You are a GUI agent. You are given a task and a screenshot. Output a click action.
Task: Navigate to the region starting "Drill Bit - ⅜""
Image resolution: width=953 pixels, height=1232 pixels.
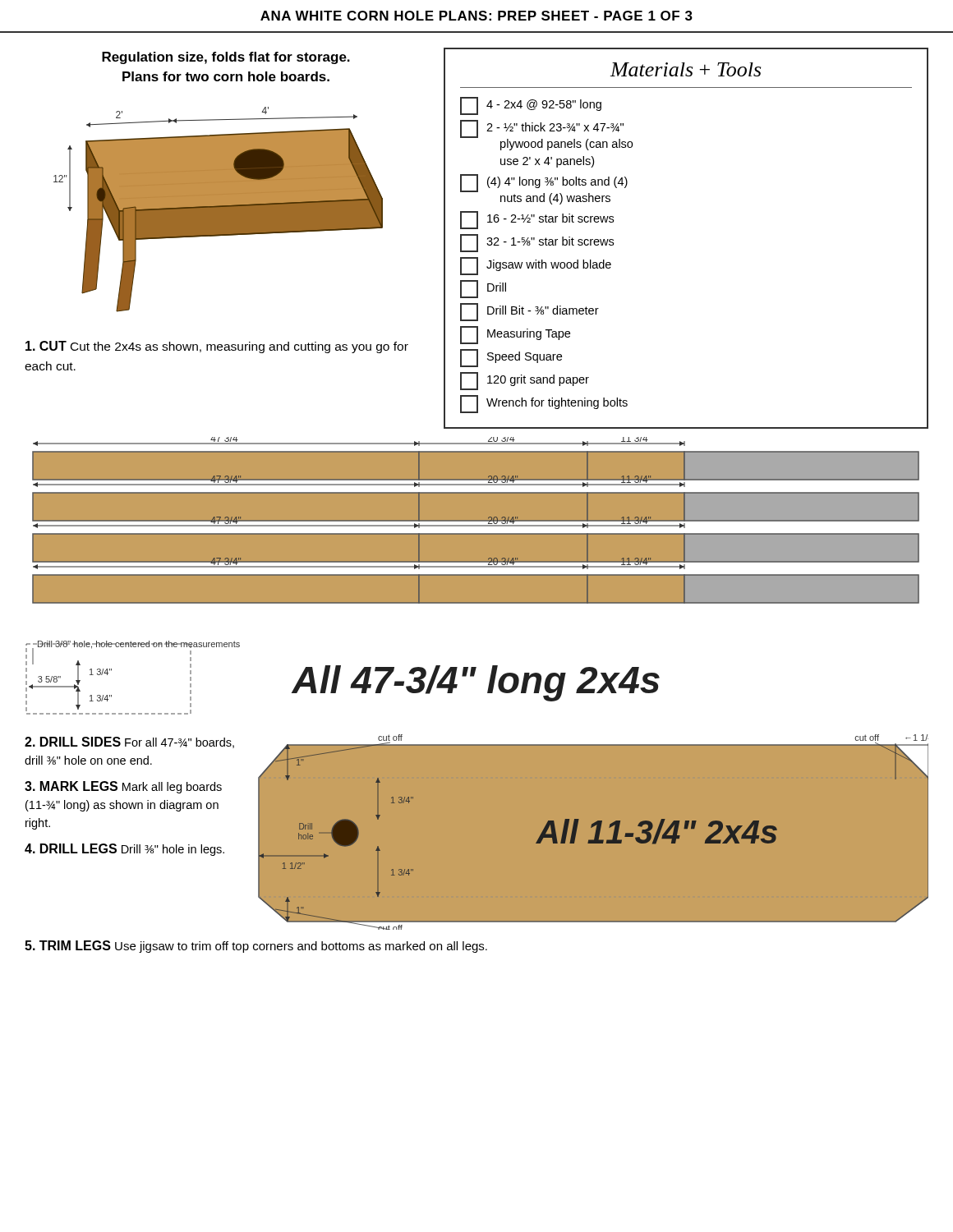529,312
